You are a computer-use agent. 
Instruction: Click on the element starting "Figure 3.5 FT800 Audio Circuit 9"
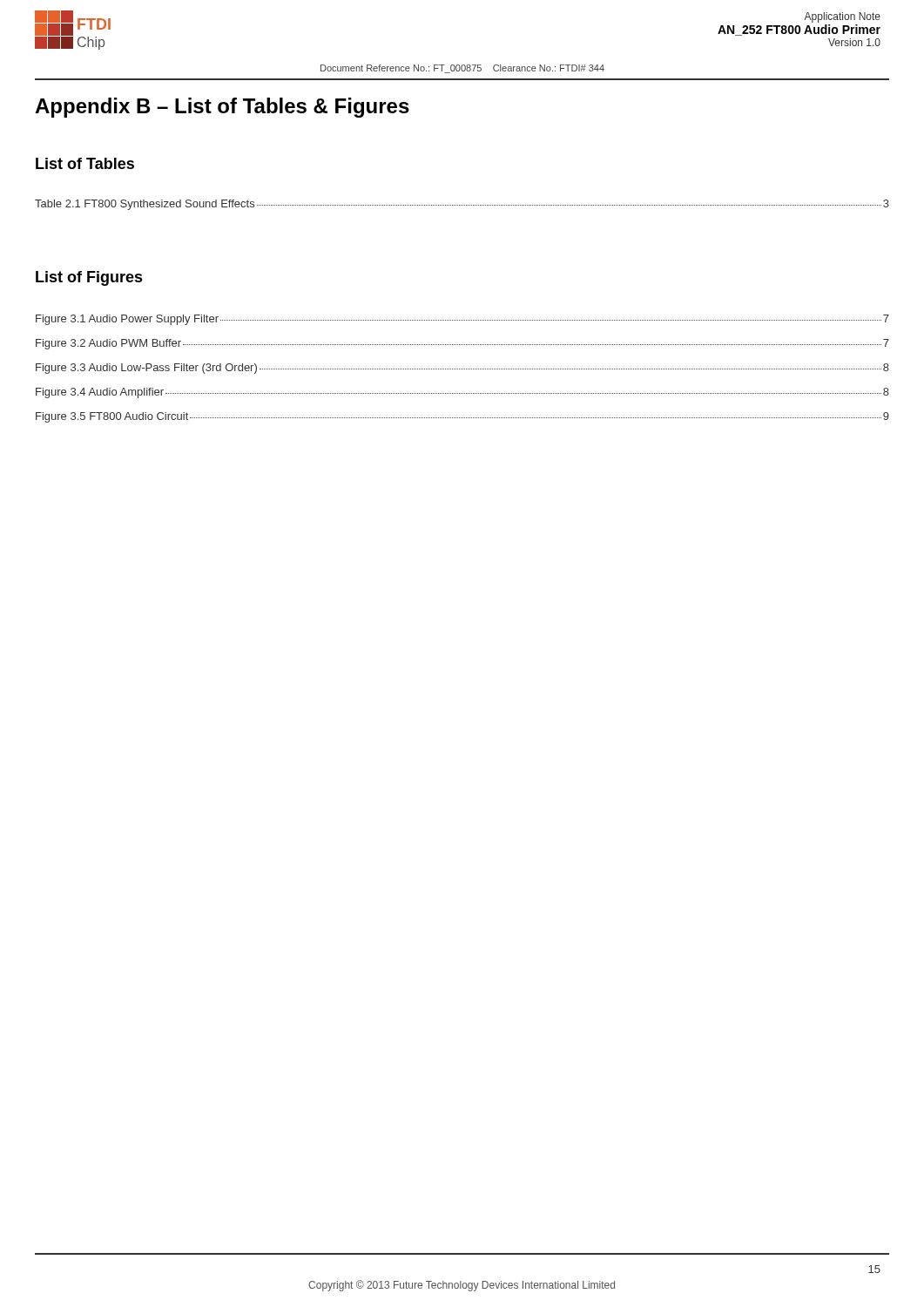click(462, 416)
